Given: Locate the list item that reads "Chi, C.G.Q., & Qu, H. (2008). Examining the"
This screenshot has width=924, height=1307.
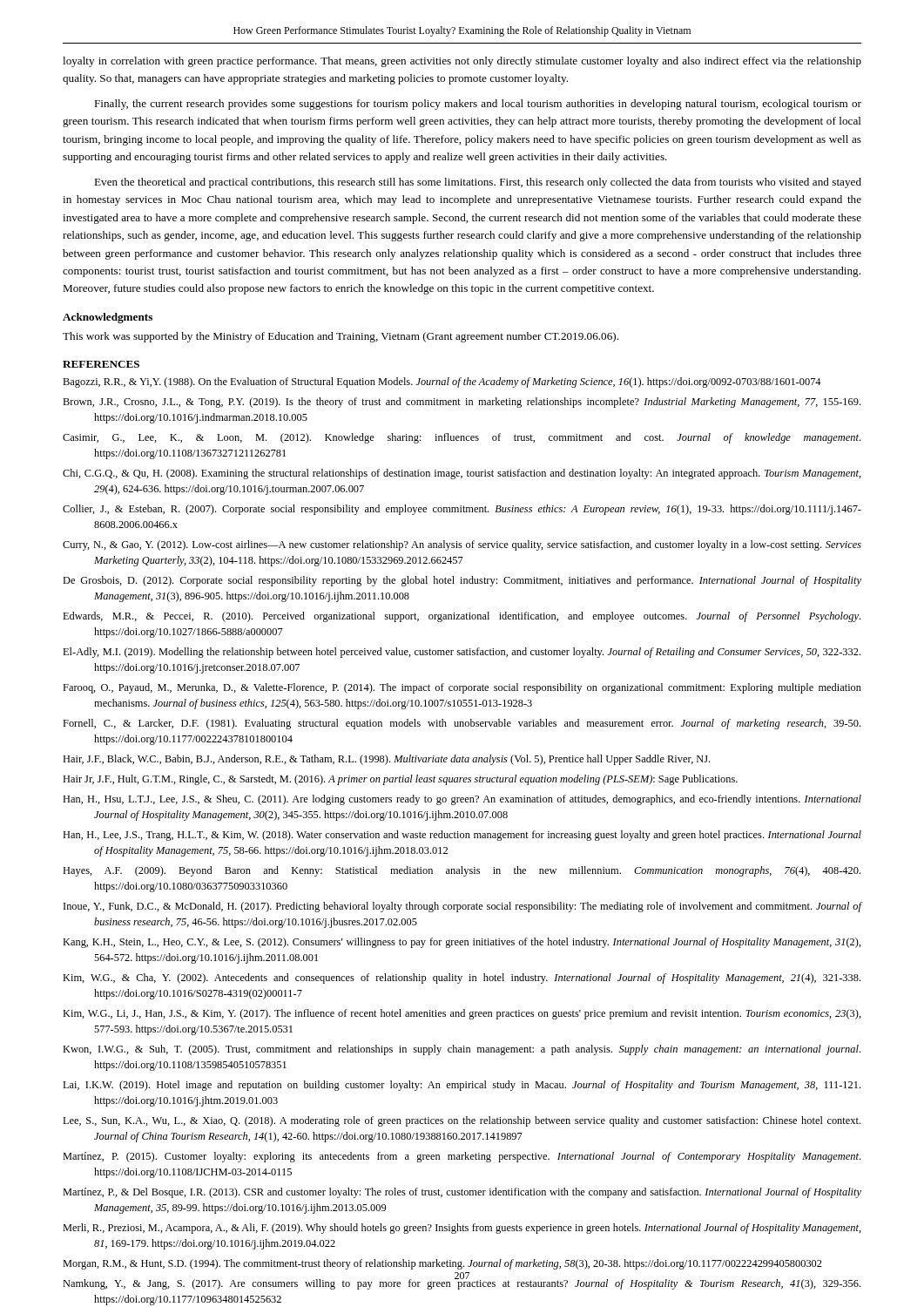Looking at the screenshot, I should coord(462,481).
